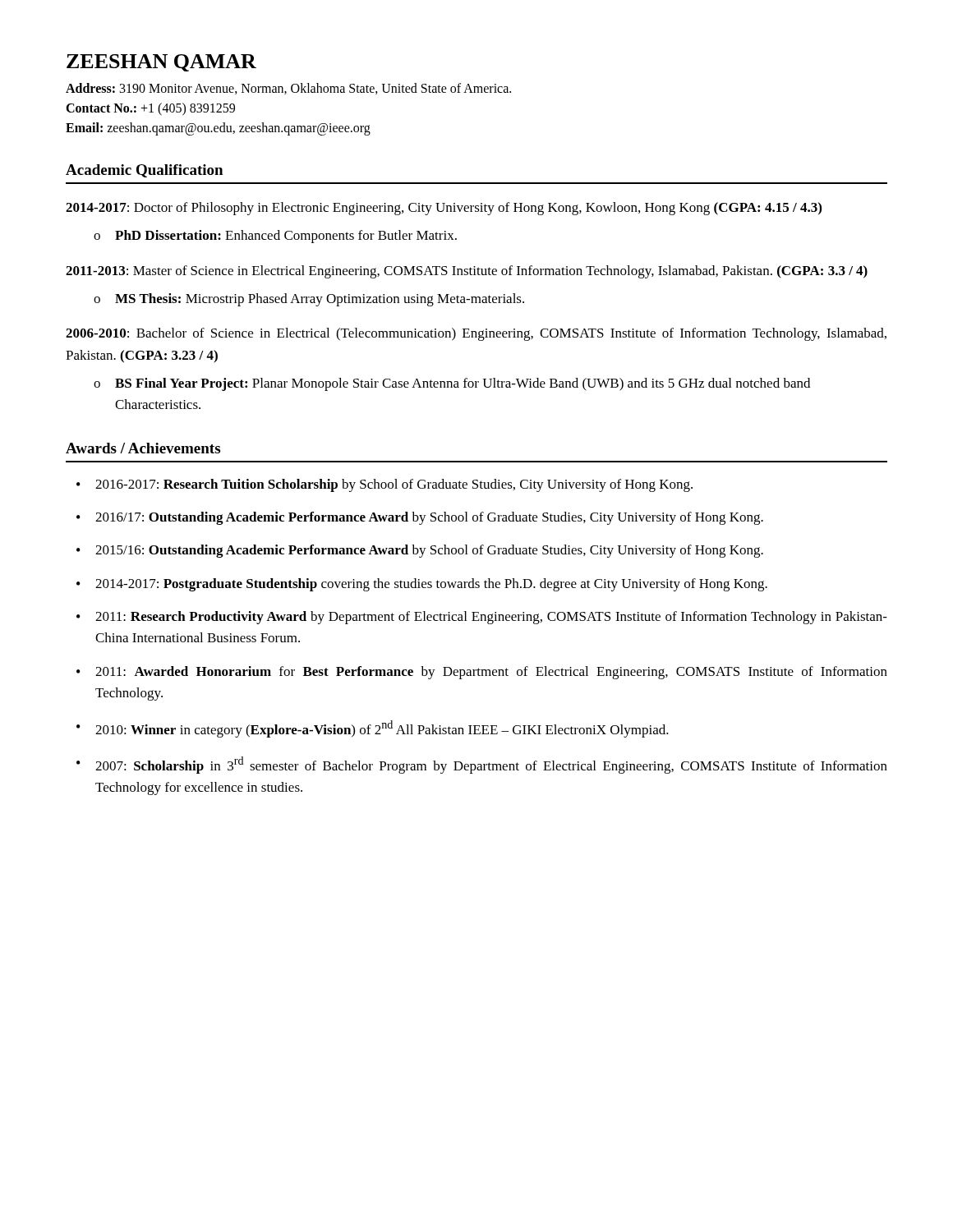Click on the list item containing "MS Thesis: Microstrip Phased Array Optimization using Meta-materials."
The width and height of the screenshot is (953, 1232).
click(x=320, y=299)
